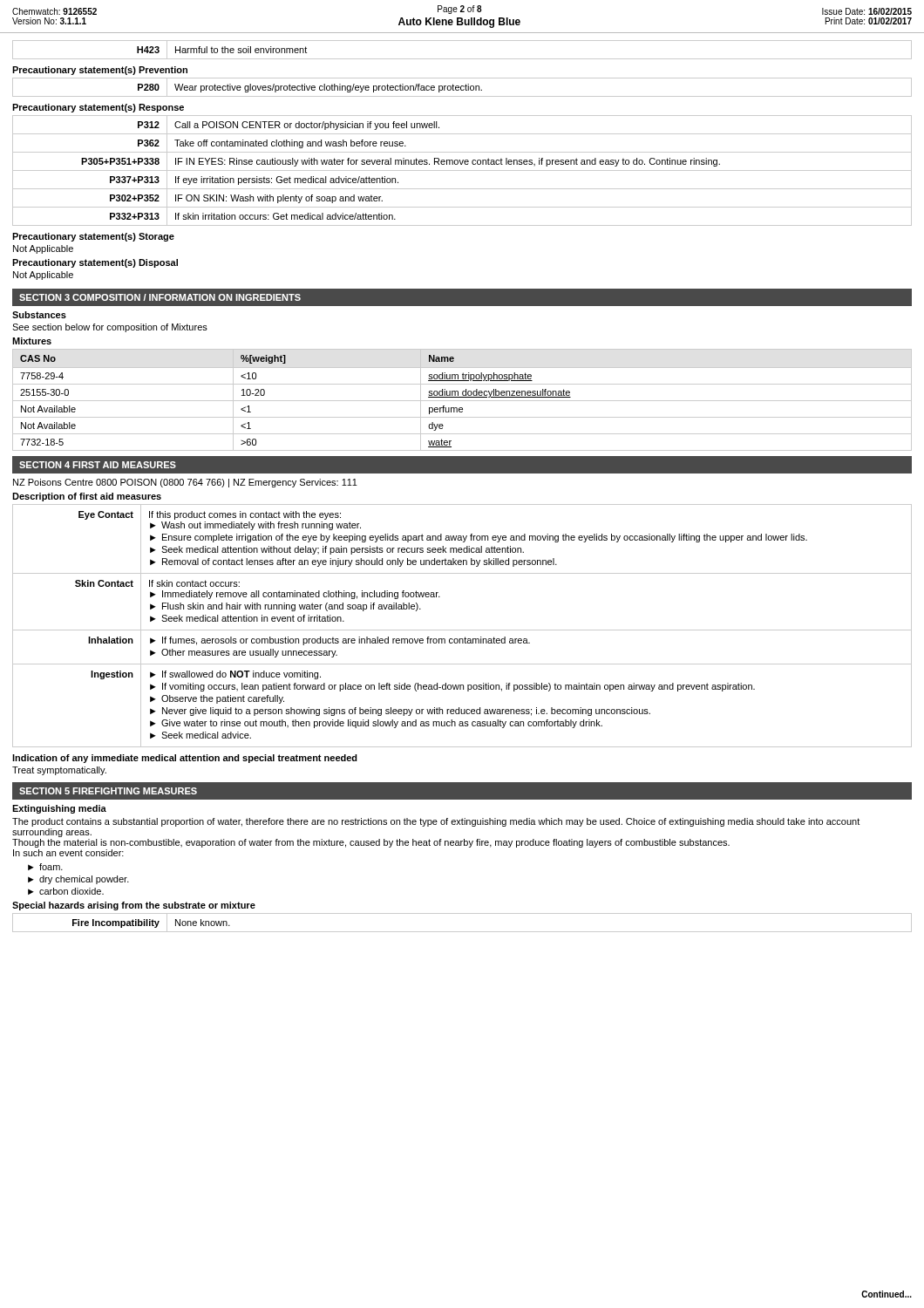This screenshot has width=924, height=1308.
Task: Select the text block that says "The product contains a substantial proportion of"
Action: click(436, 837)
